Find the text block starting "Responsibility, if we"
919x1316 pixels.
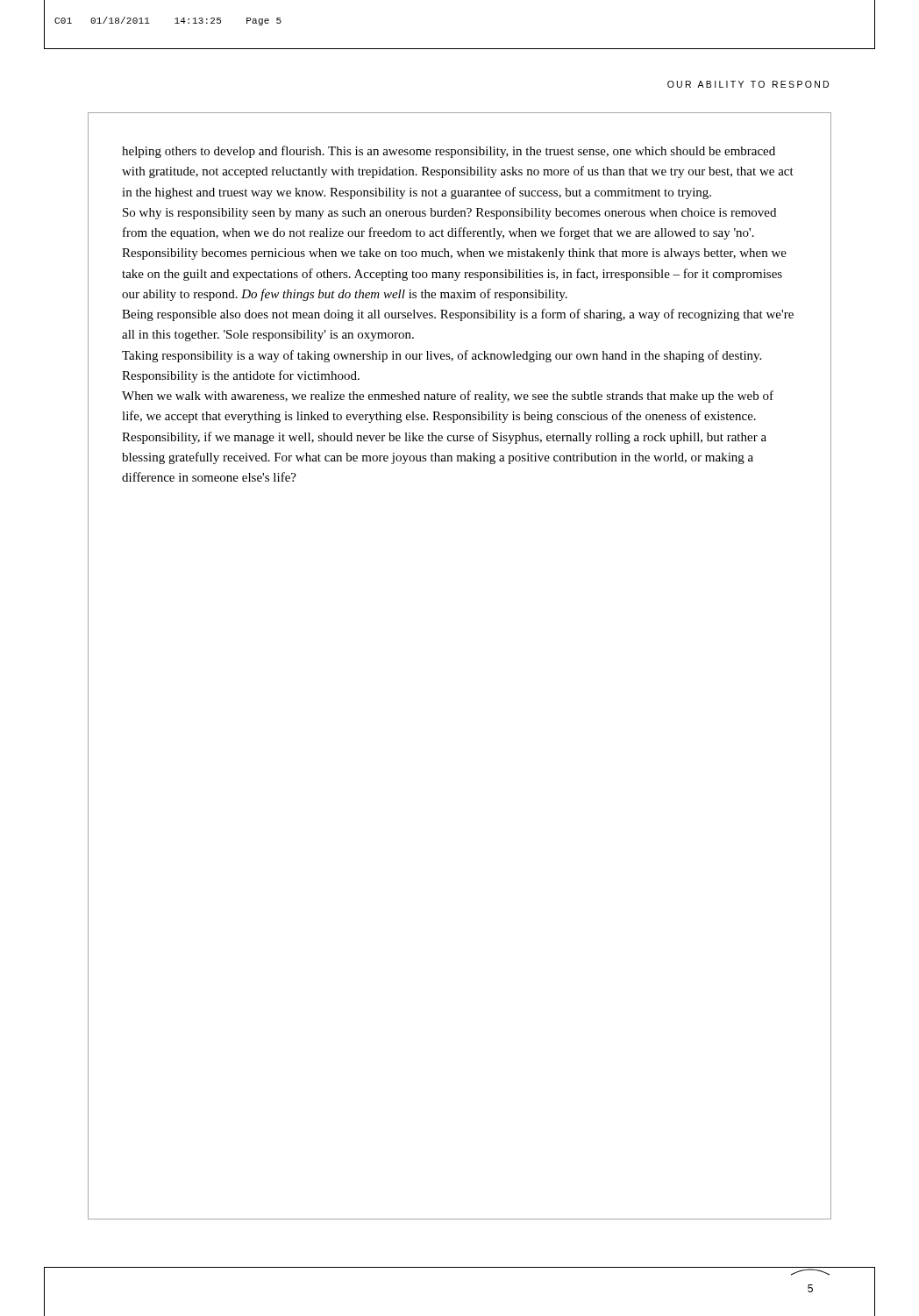click(460, 457)
